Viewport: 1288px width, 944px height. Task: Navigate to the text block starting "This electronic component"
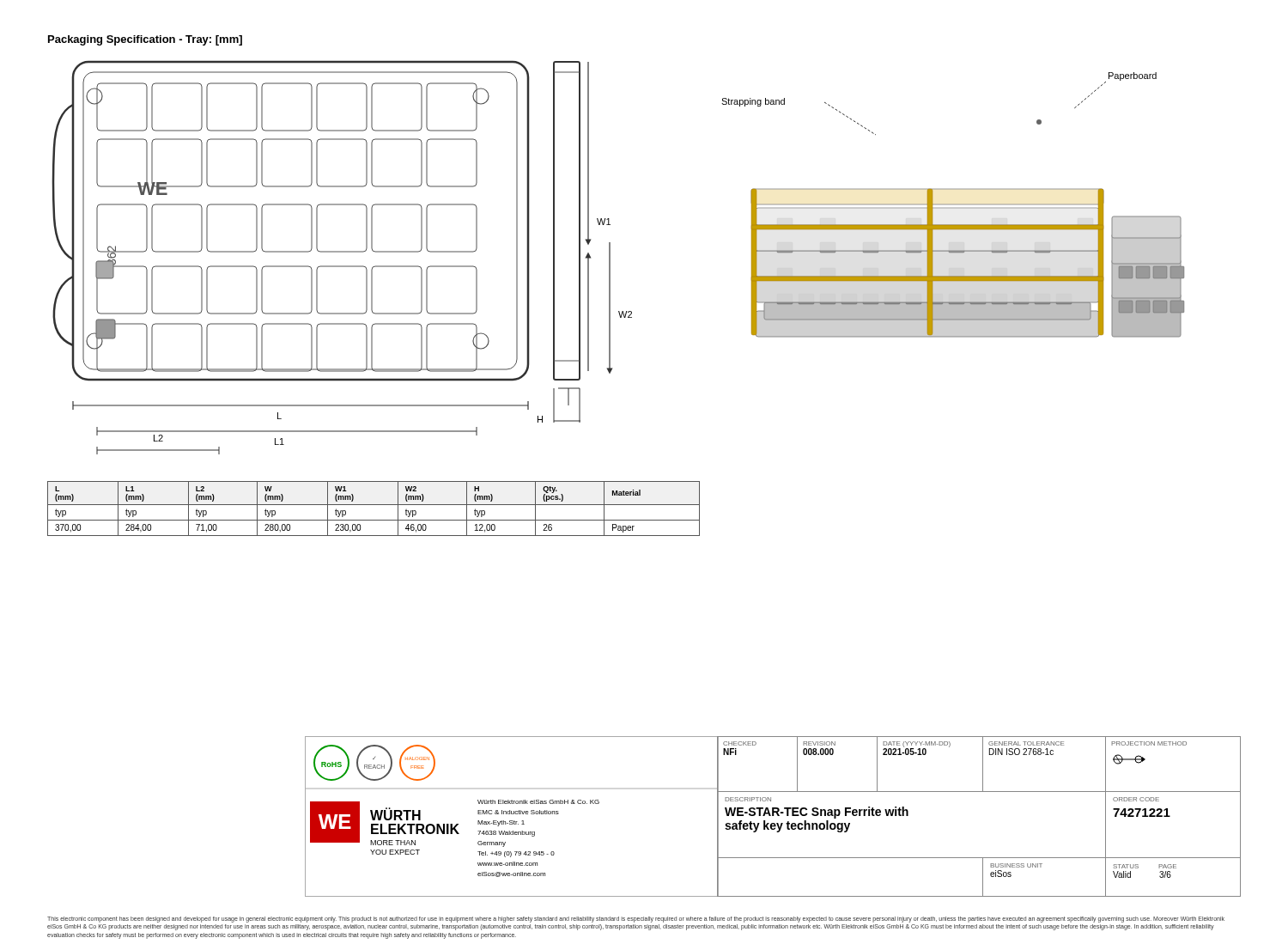tap(636, 927)
